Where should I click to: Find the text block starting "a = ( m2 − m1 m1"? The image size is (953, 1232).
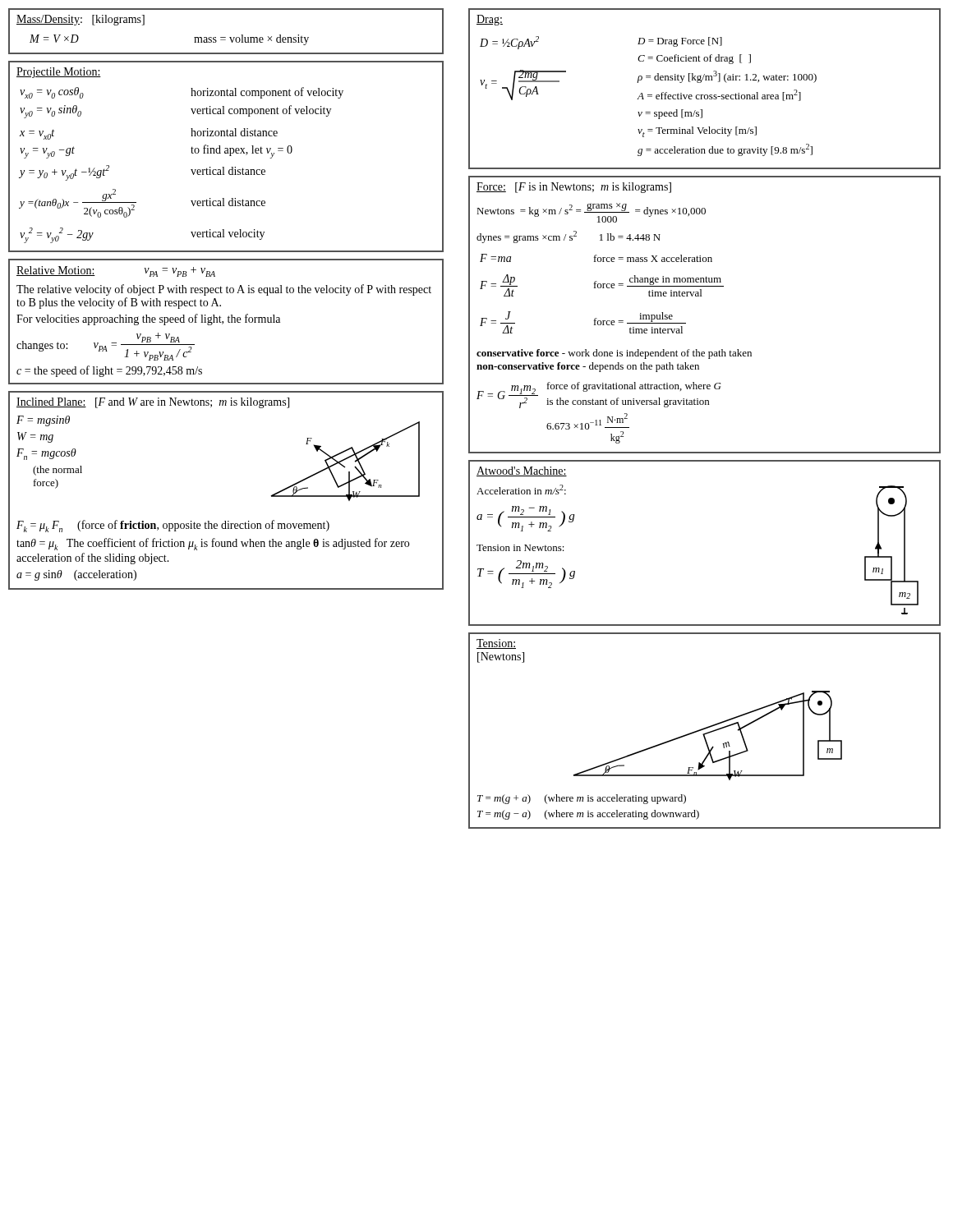526,517
